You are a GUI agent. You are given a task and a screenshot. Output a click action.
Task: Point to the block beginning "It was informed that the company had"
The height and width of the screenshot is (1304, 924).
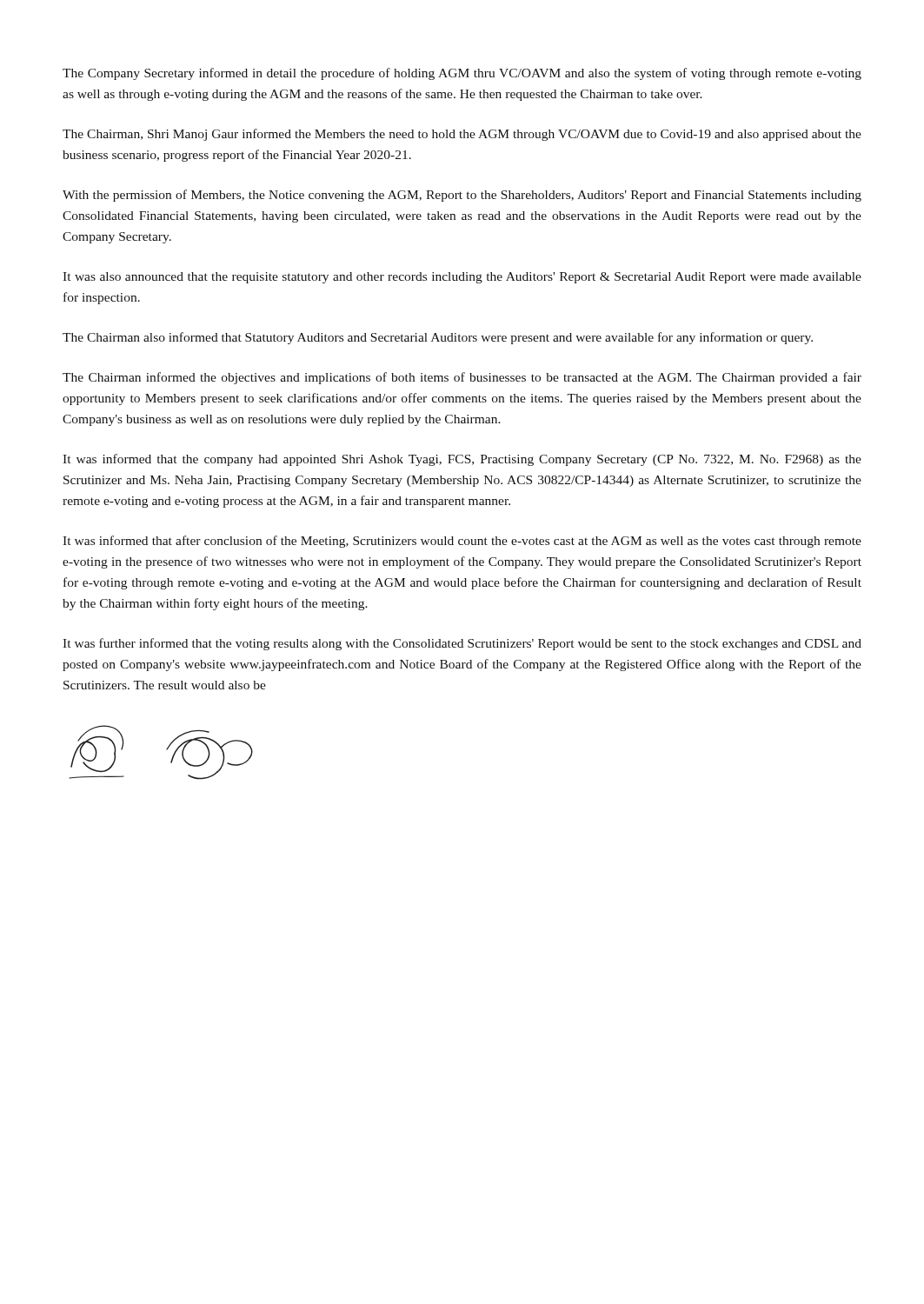click(x=462, y=480)
